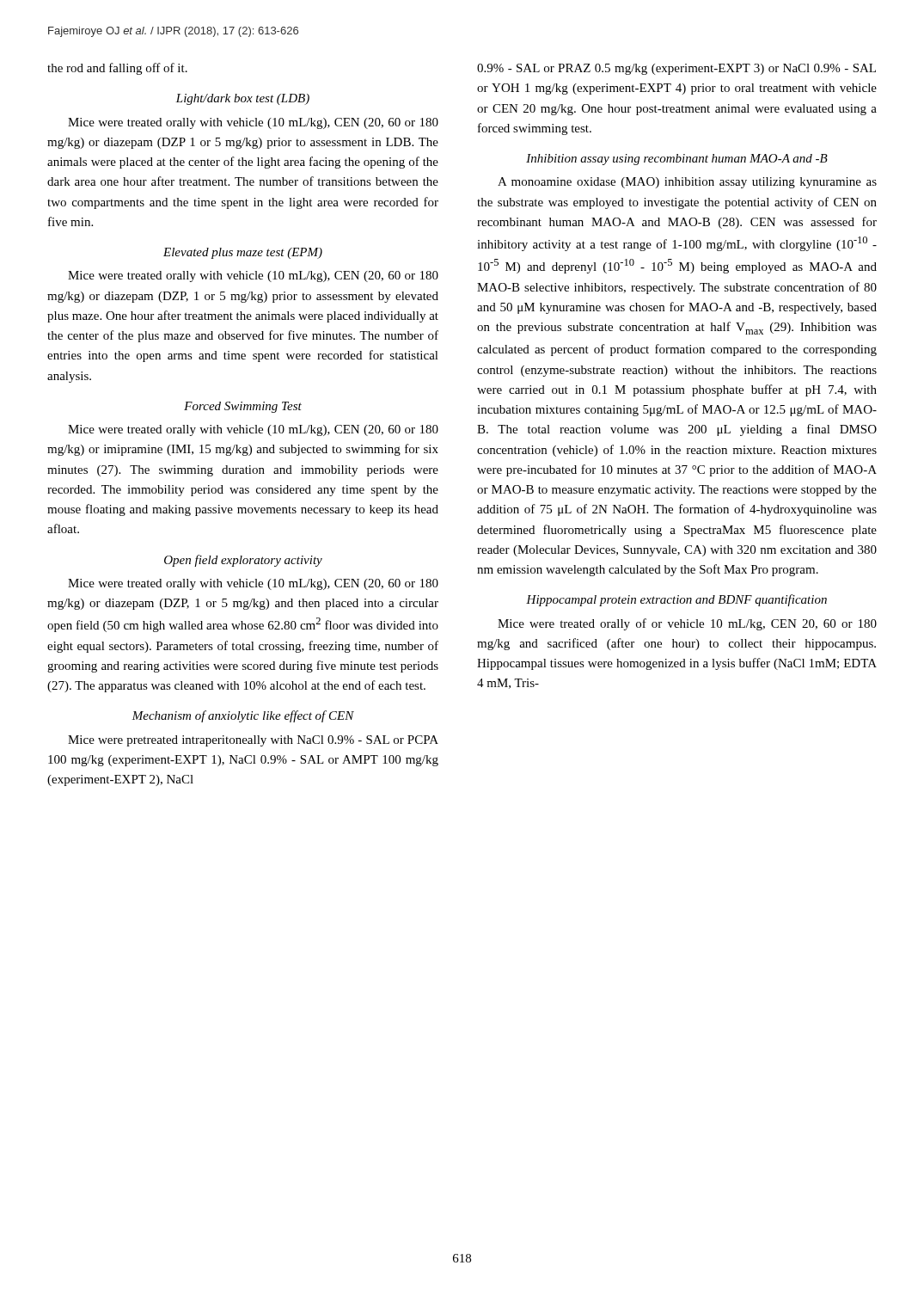Click on the region starting "Light/dark box test (LDB)"

(243, 98)
